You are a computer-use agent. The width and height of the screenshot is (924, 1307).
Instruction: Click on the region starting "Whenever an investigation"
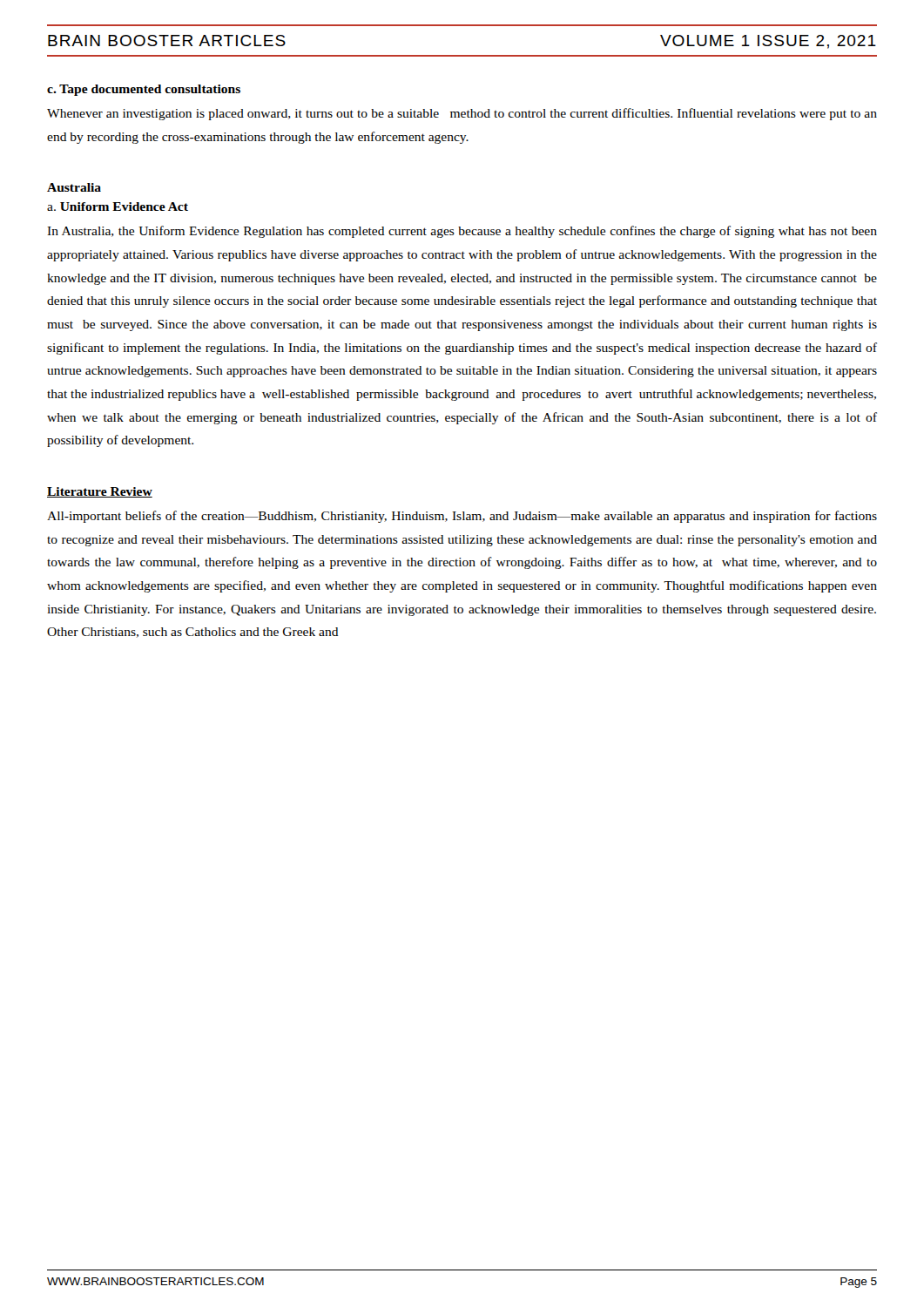[462, 124]
